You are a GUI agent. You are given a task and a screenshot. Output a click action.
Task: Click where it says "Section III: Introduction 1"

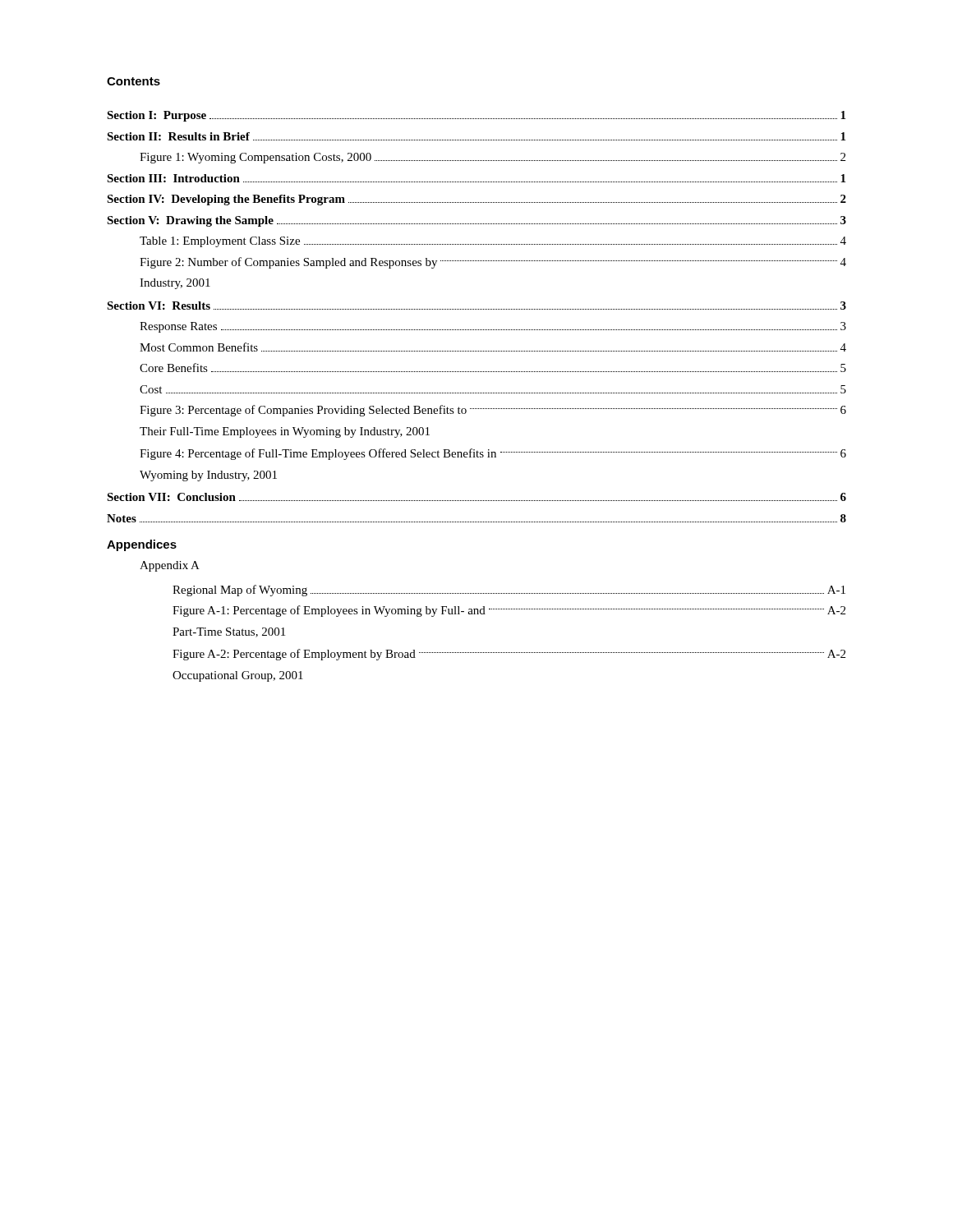476,178
